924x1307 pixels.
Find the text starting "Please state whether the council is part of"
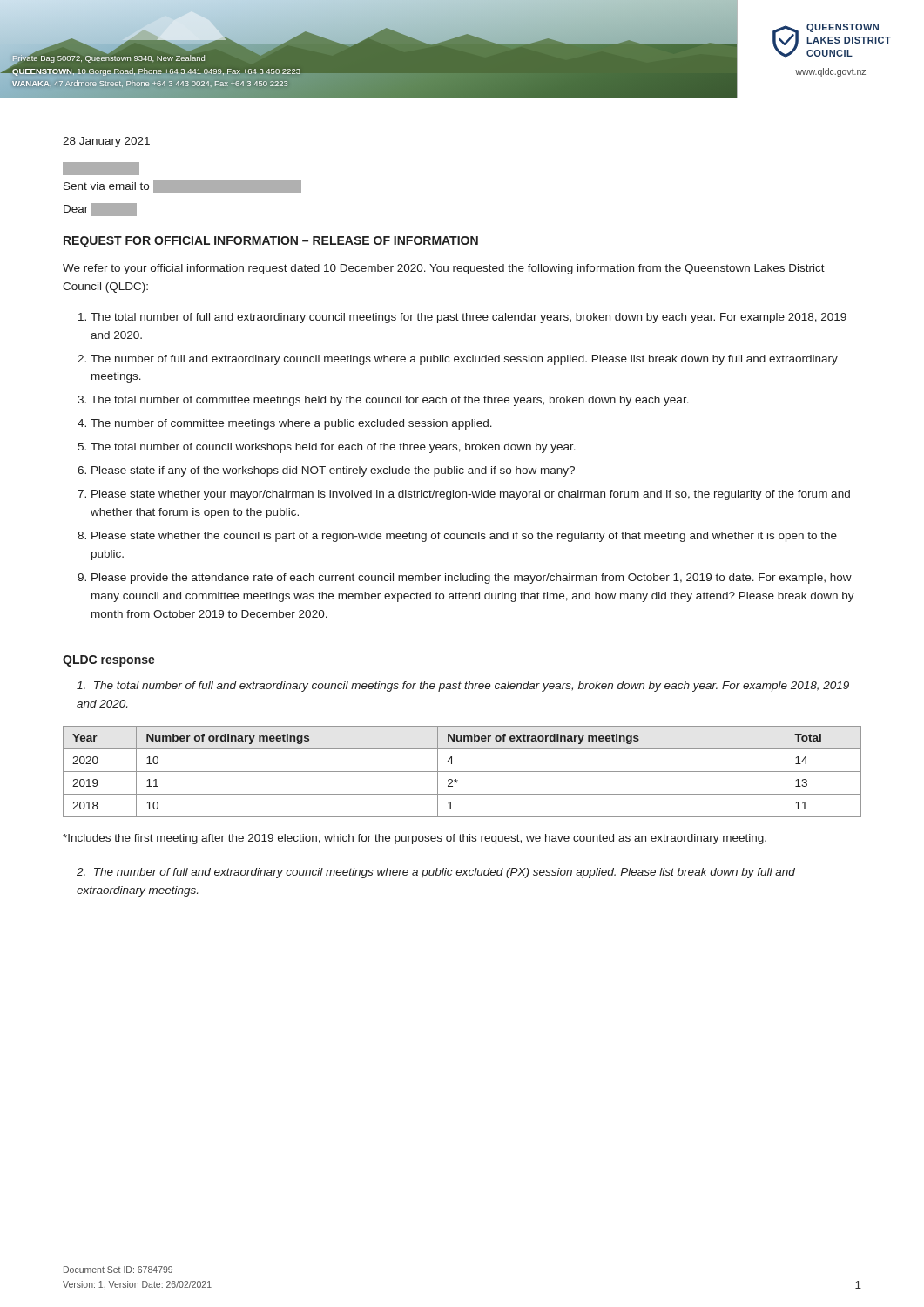coord(464,544)
